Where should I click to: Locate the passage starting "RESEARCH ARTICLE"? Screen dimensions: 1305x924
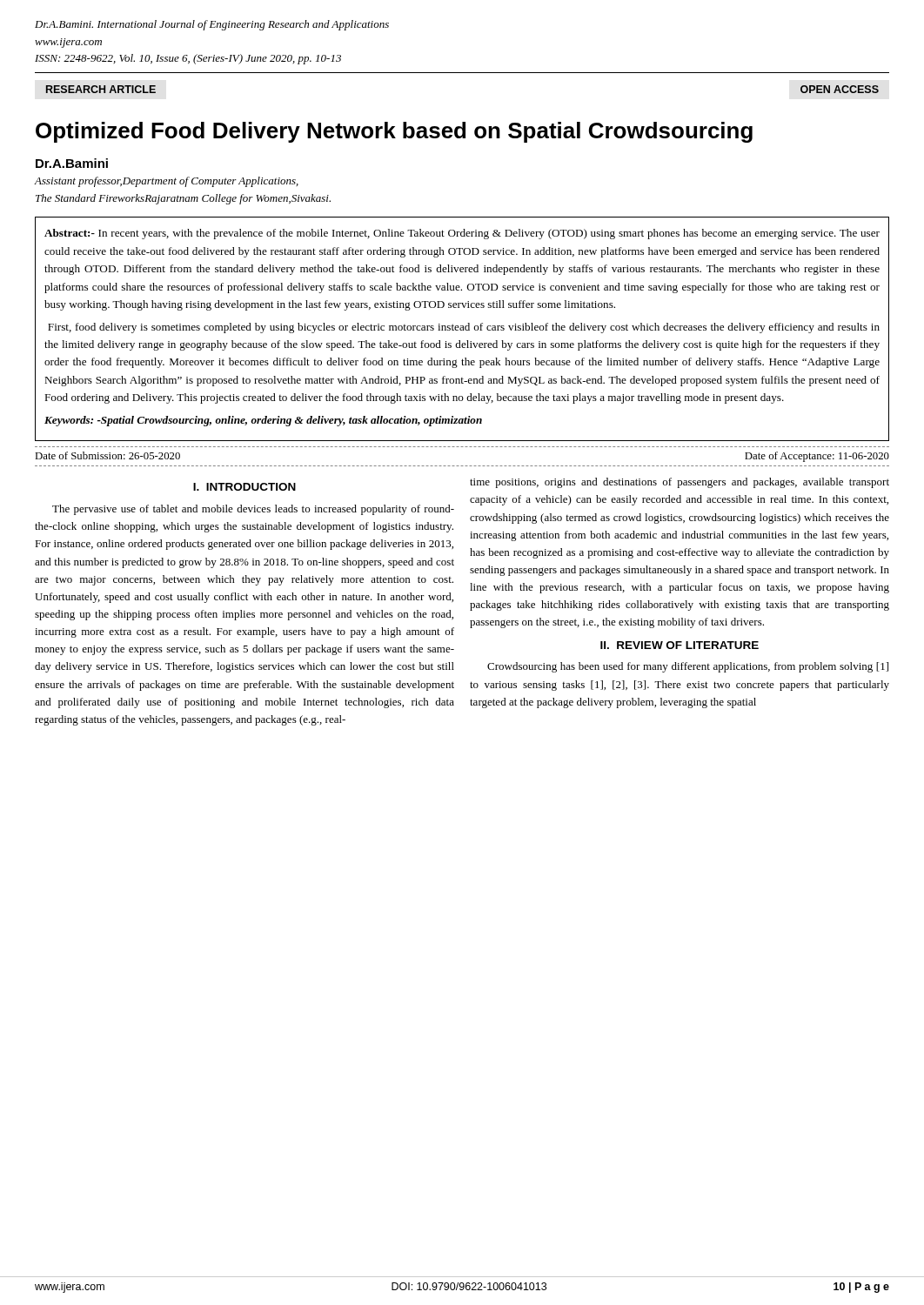pyautogui.click(x=101, y=89)
